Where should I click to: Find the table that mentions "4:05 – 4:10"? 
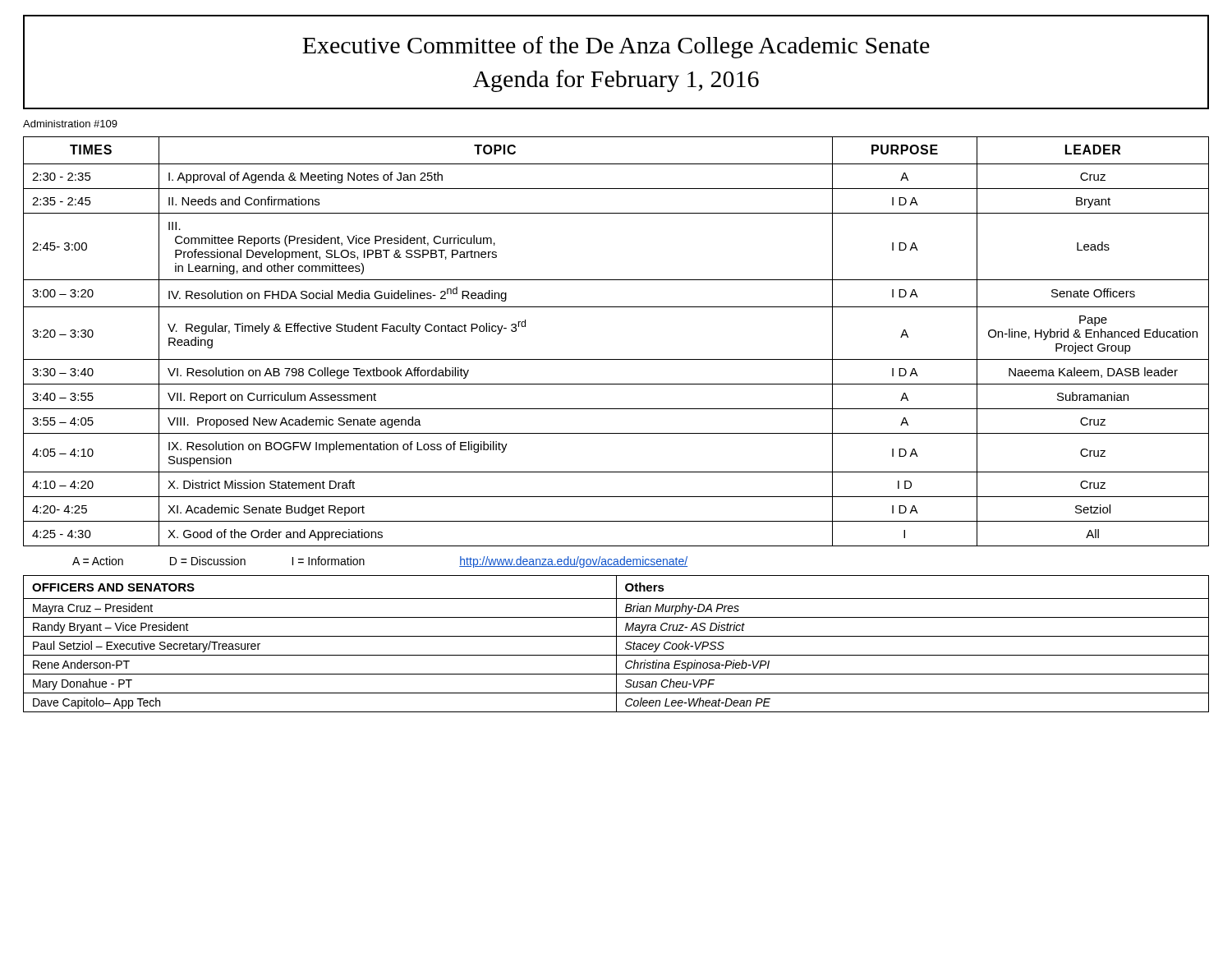(616, 341)
